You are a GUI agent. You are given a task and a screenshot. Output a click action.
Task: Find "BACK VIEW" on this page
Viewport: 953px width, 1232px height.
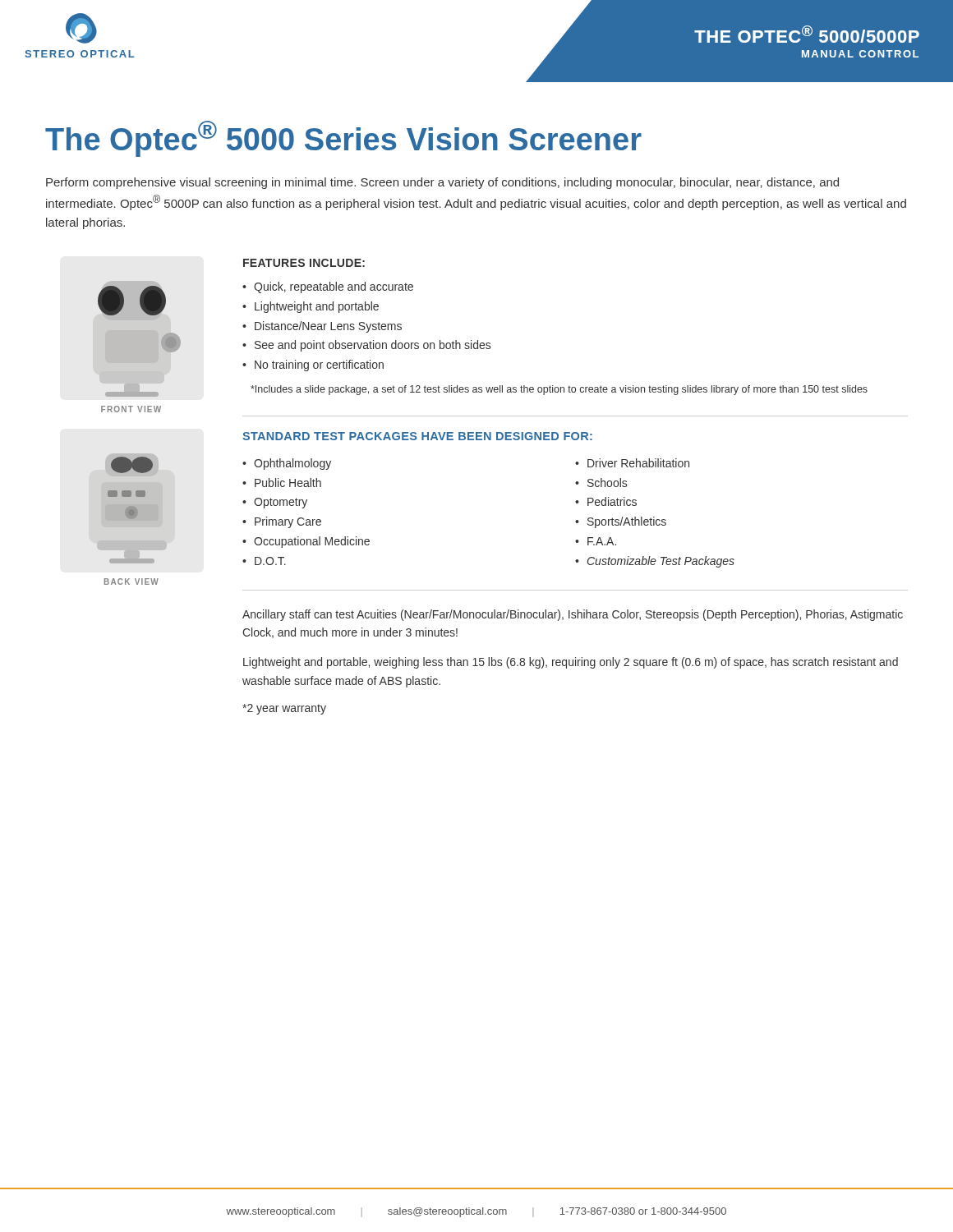click(x=131, y=582)
